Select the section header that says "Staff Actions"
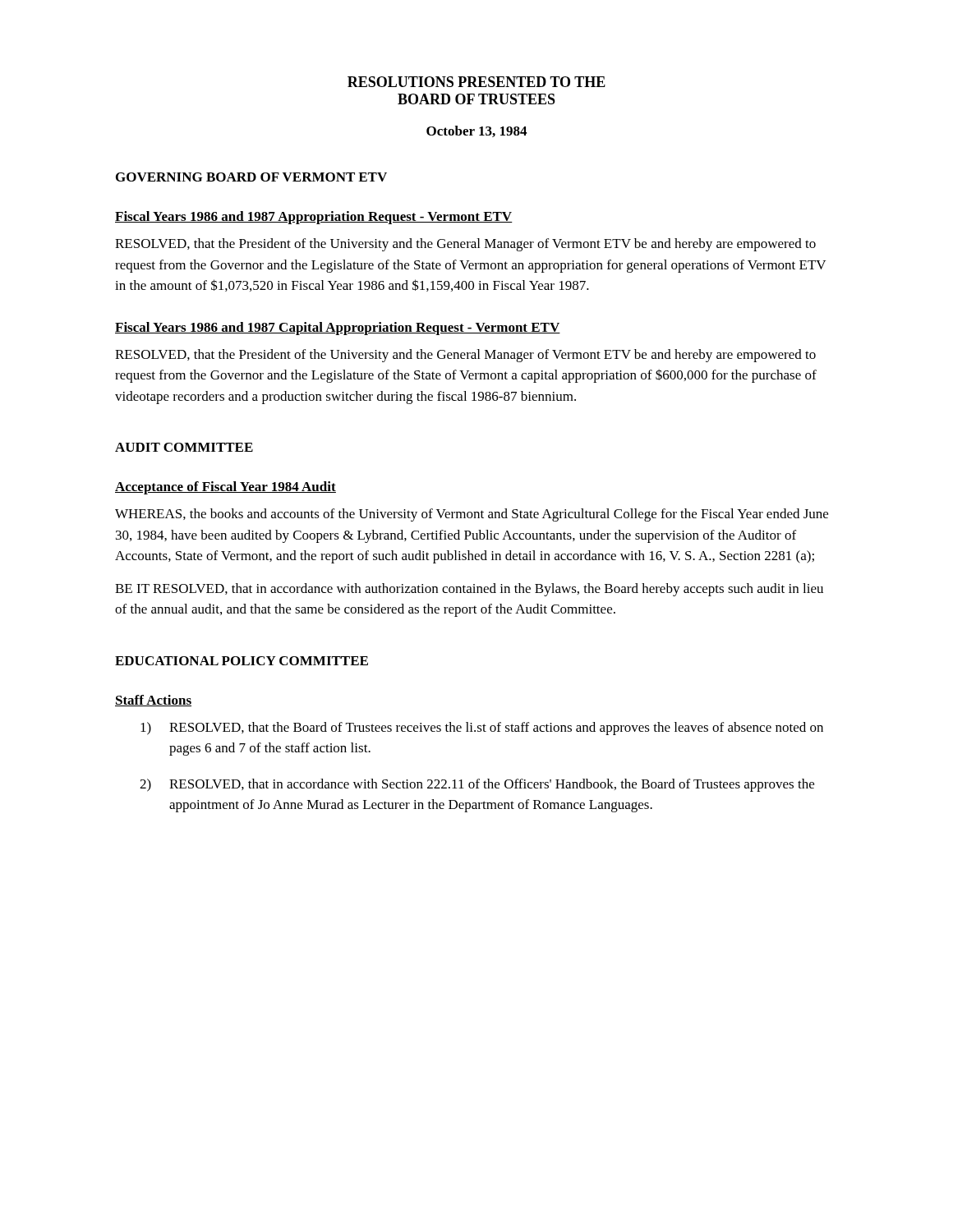Screen dimensions: 1232x953 [153, 700]
